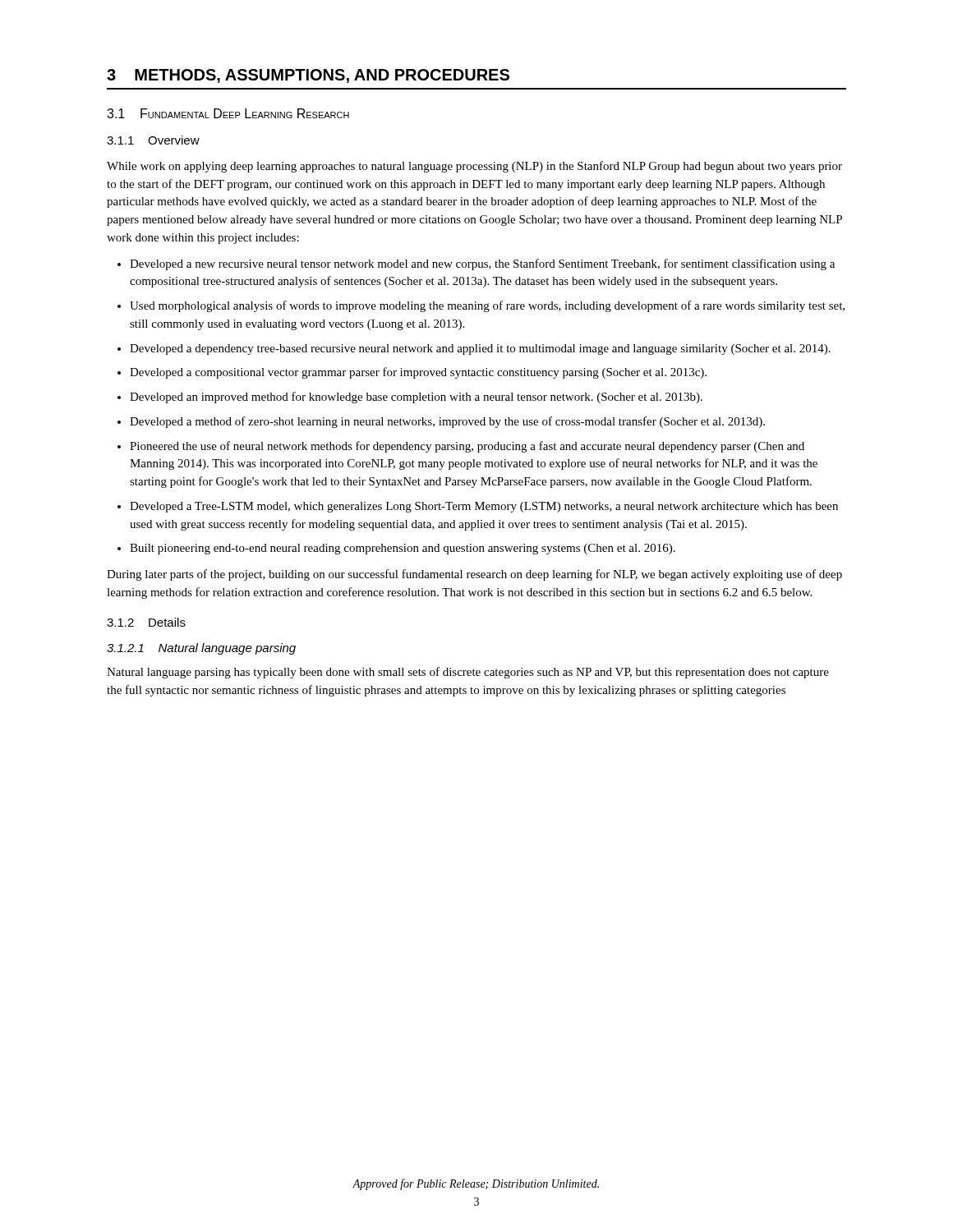
Task: Point to the text block starting "Developed a method of zero-shot learning"
Action: (x=476, y=422)
